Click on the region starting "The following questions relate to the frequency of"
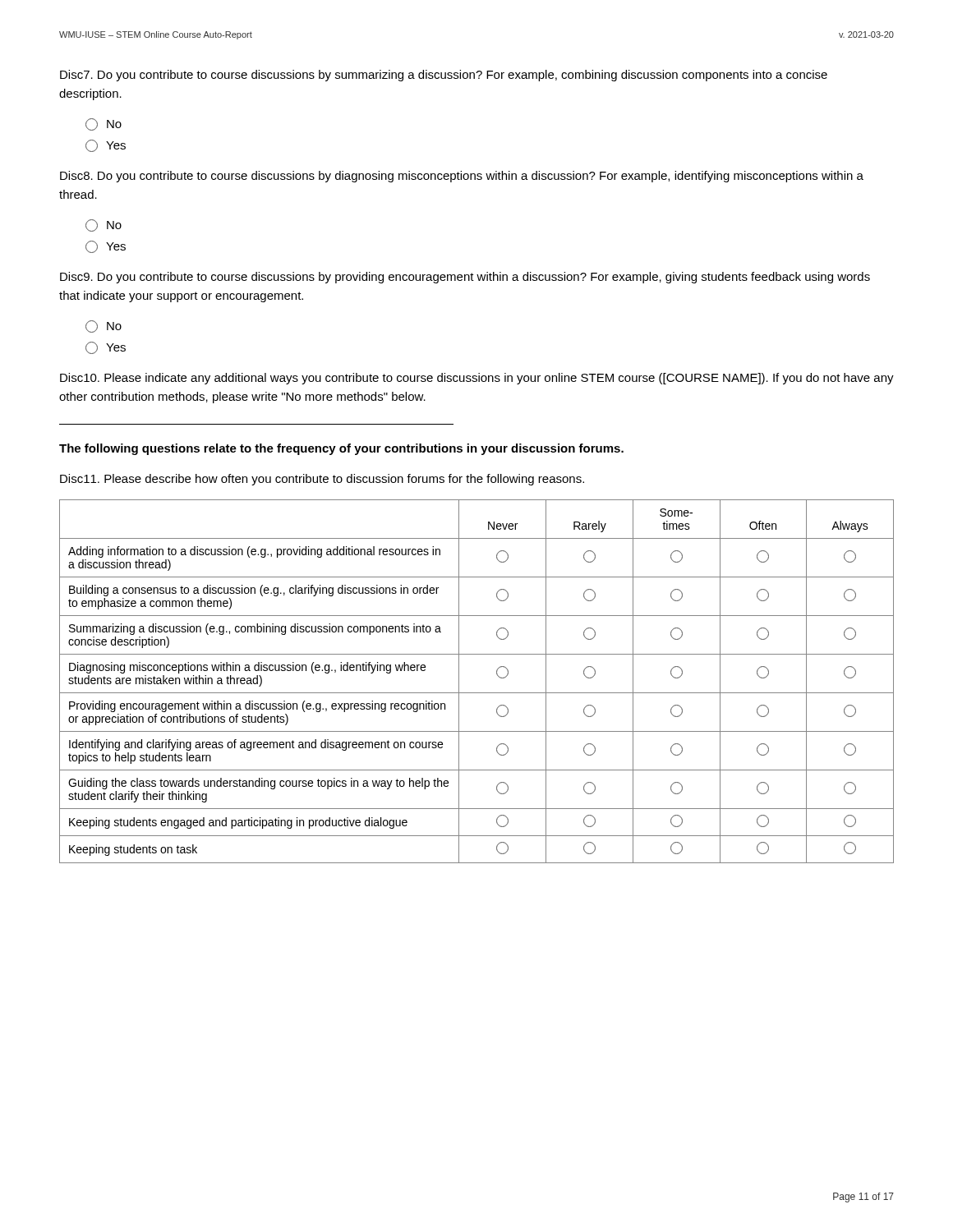953x1232 pixels. [x=342, y=448]
